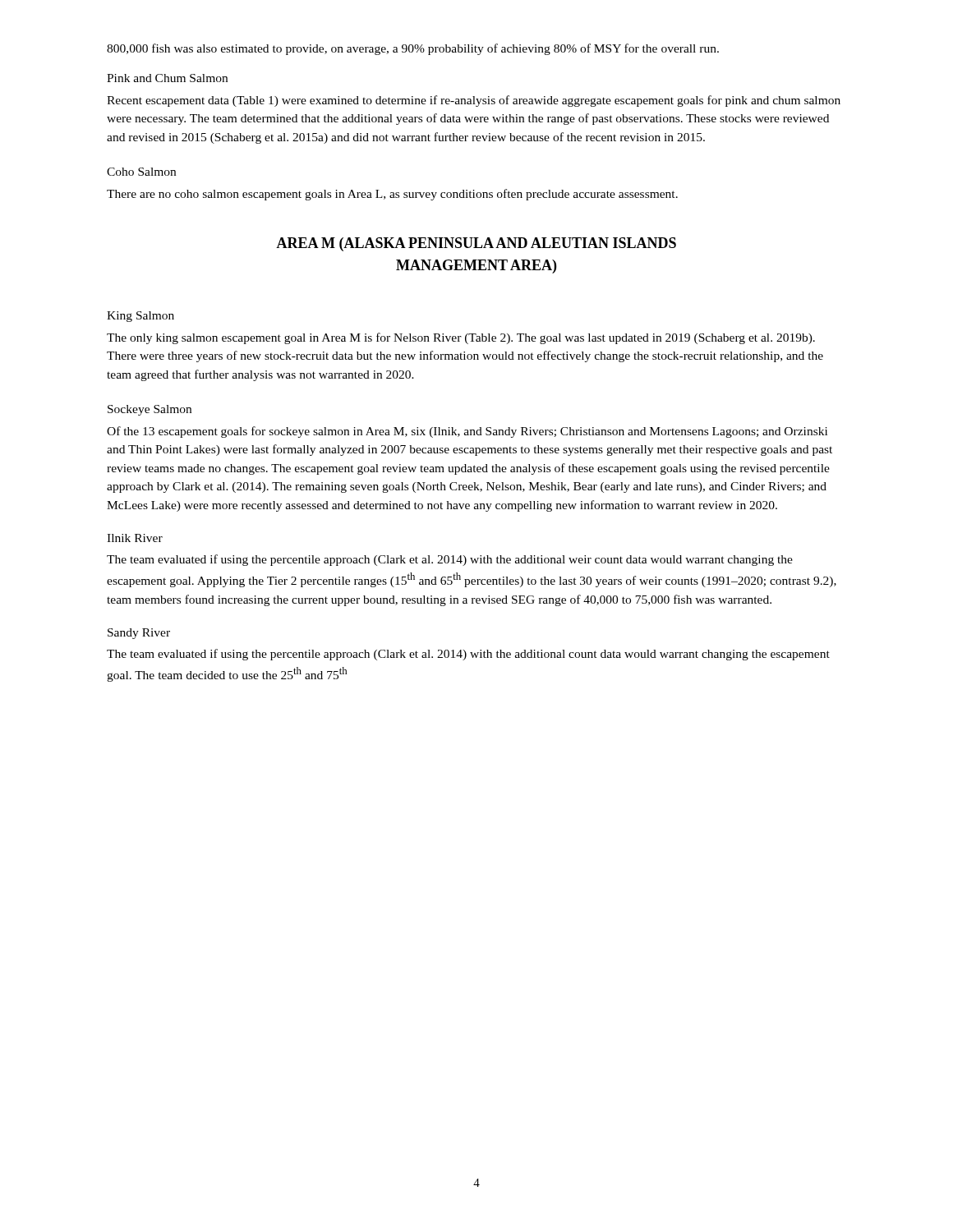953x1232 pixels.
Task: Point to the block beginning "Of the 13 escapement goals for sockeye salmon"
Action: 476,468
